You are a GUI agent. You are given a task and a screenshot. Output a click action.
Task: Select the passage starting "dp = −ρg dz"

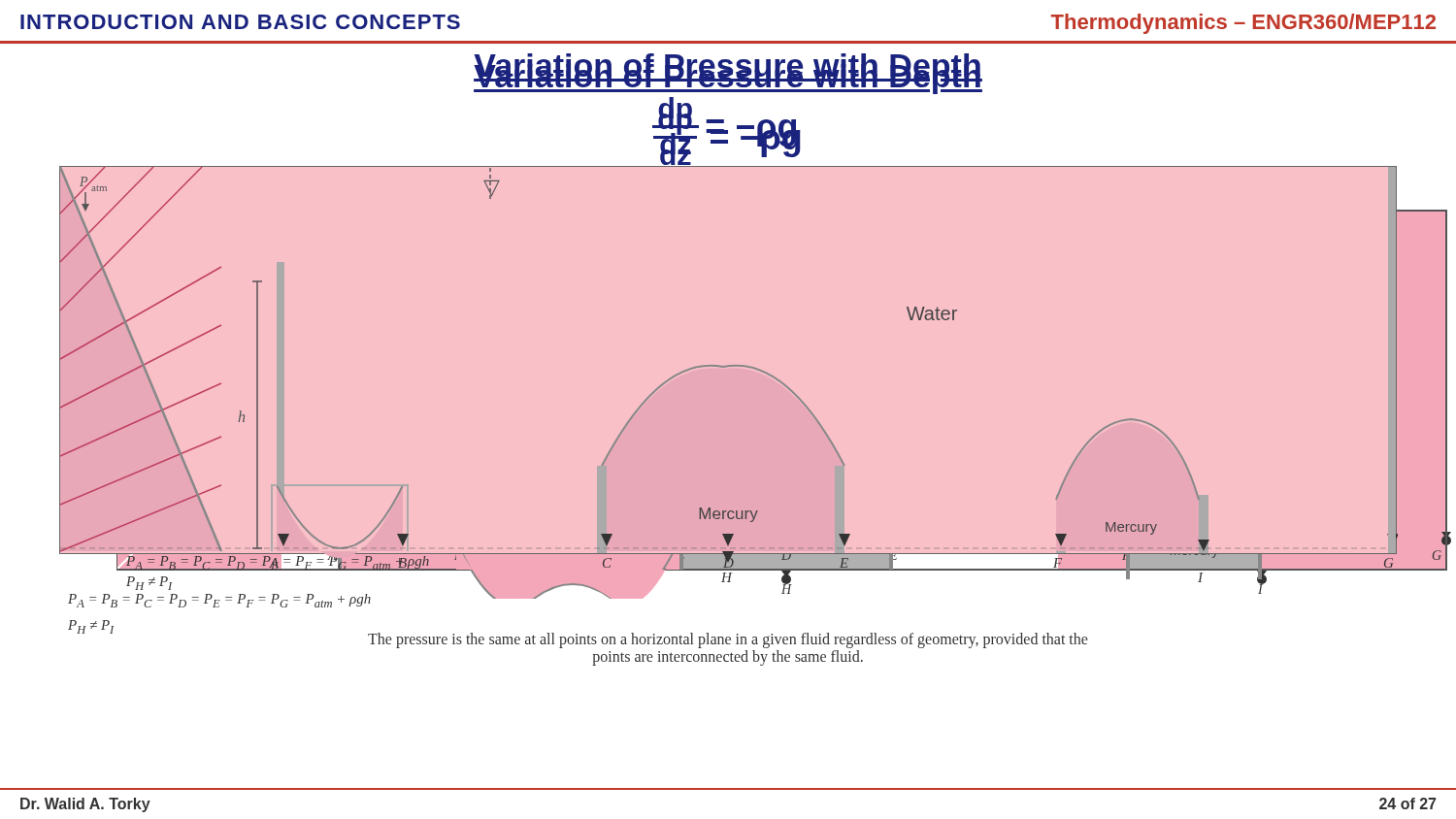[728, 127]
